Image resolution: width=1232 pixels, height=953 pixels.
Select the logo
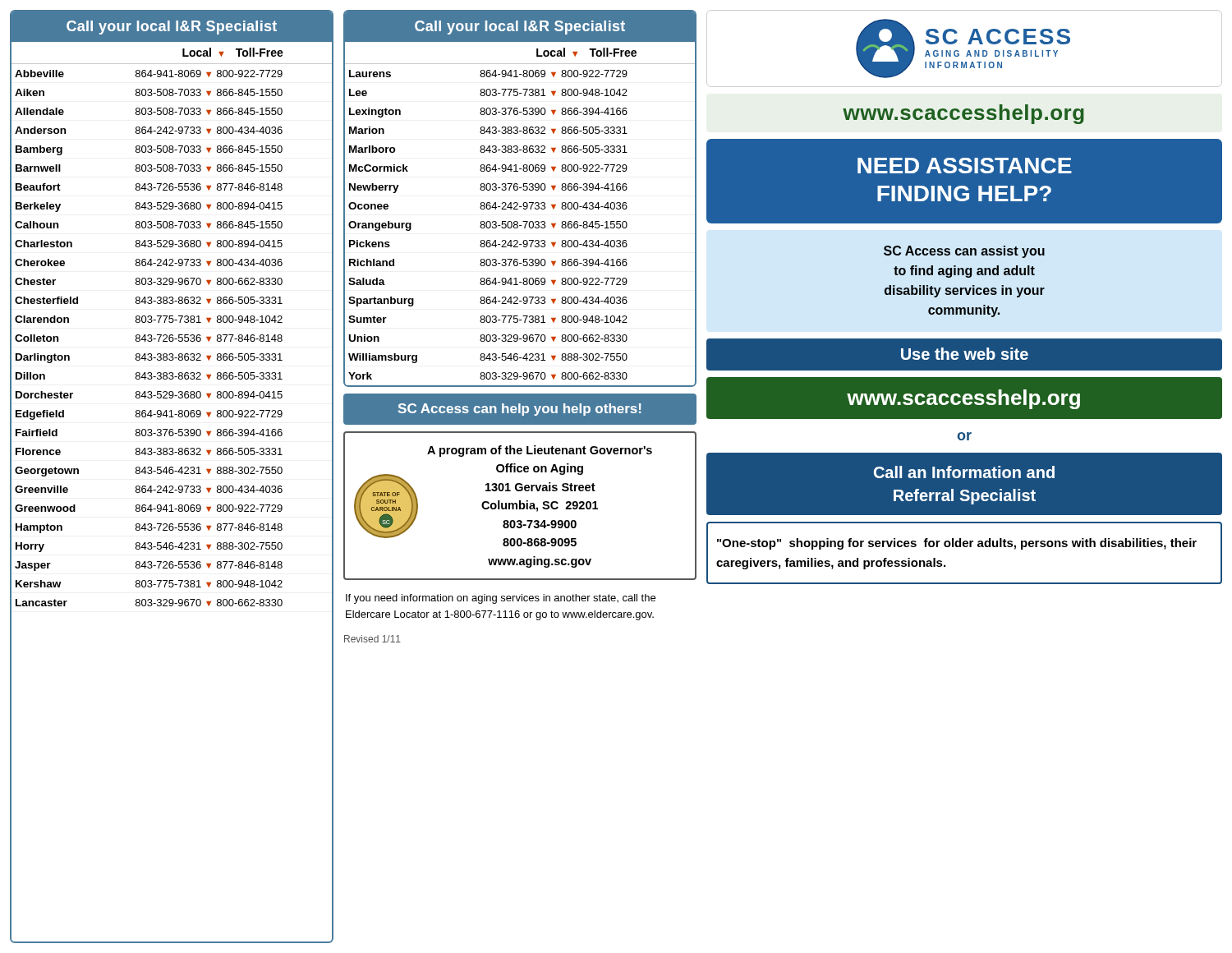click(964, 48)
